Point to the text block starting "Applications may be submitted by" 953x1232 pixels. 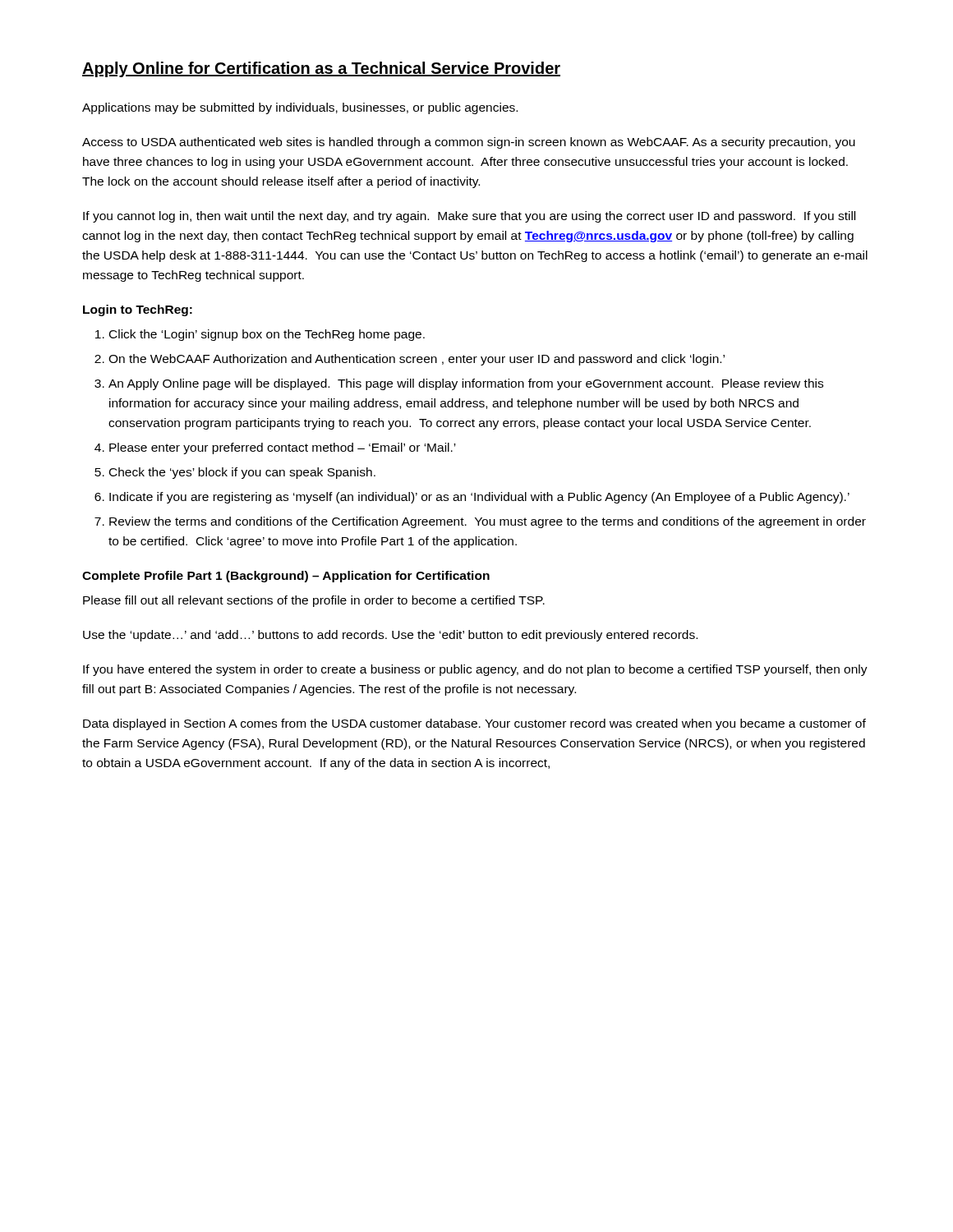click(x=301, y=107)
